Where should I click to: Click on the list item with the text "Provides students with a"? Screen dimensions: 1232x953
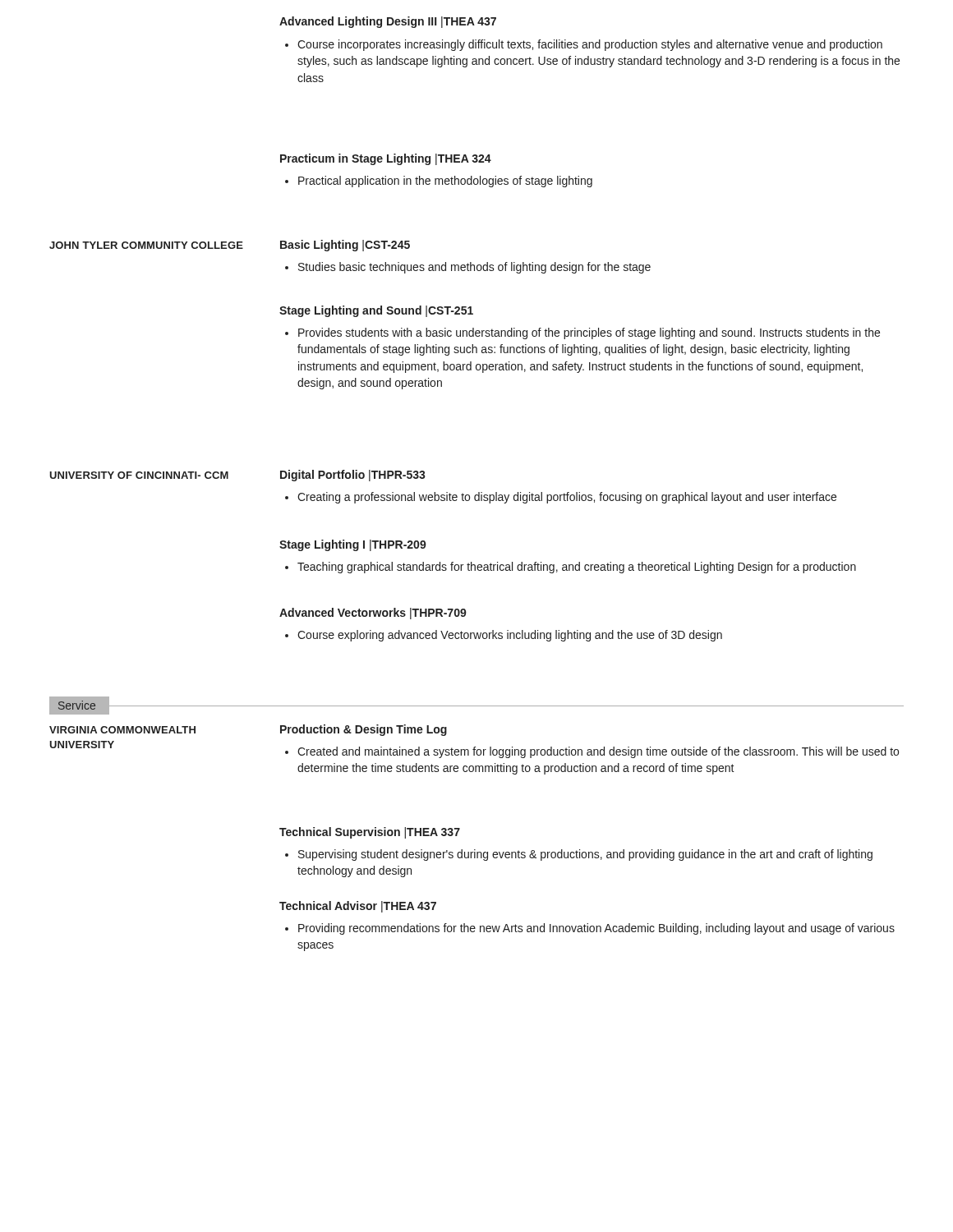point(592,358)
